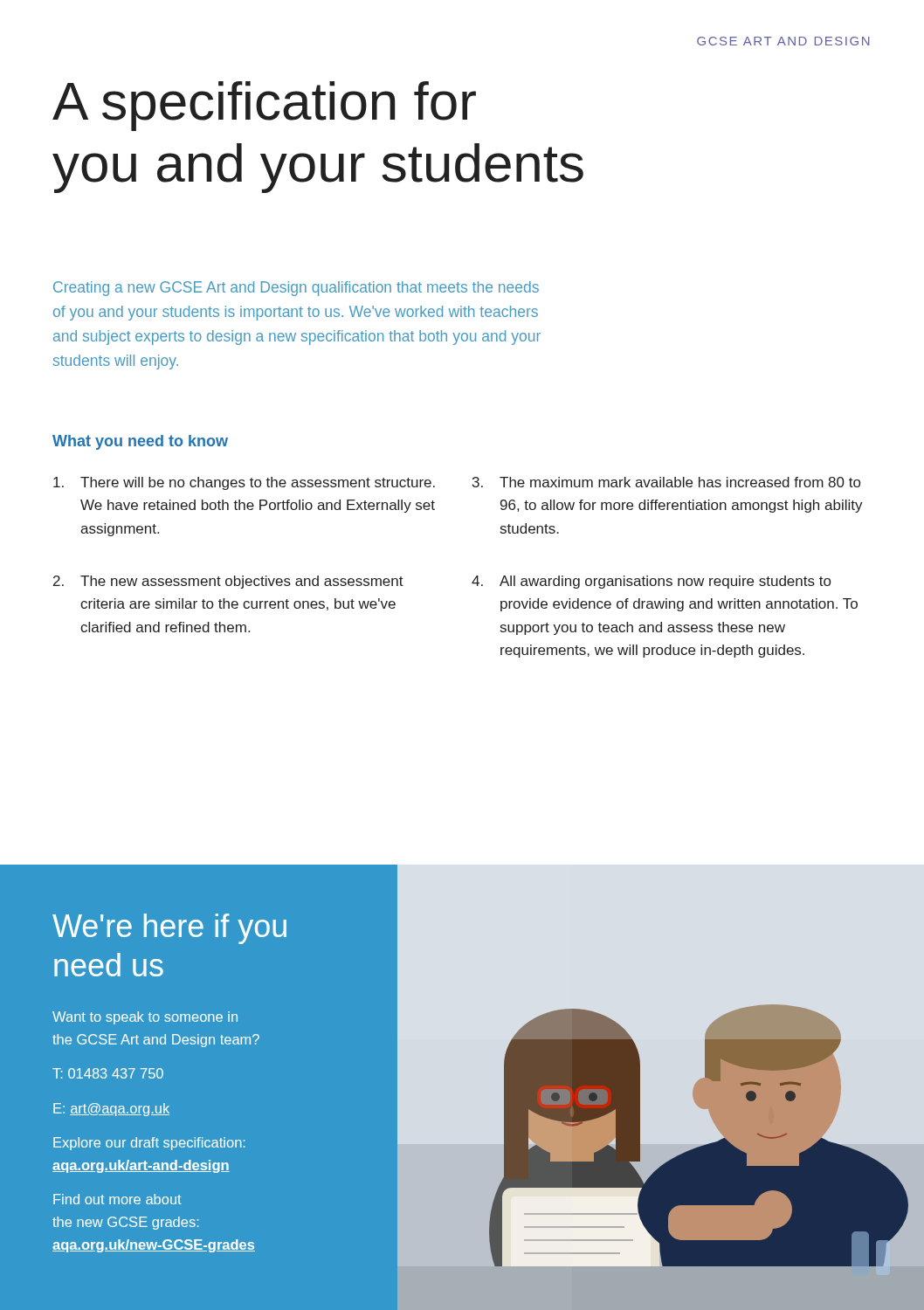924x1310 pixels.
Task: Locate the photo
Action: click(661, 1087)
